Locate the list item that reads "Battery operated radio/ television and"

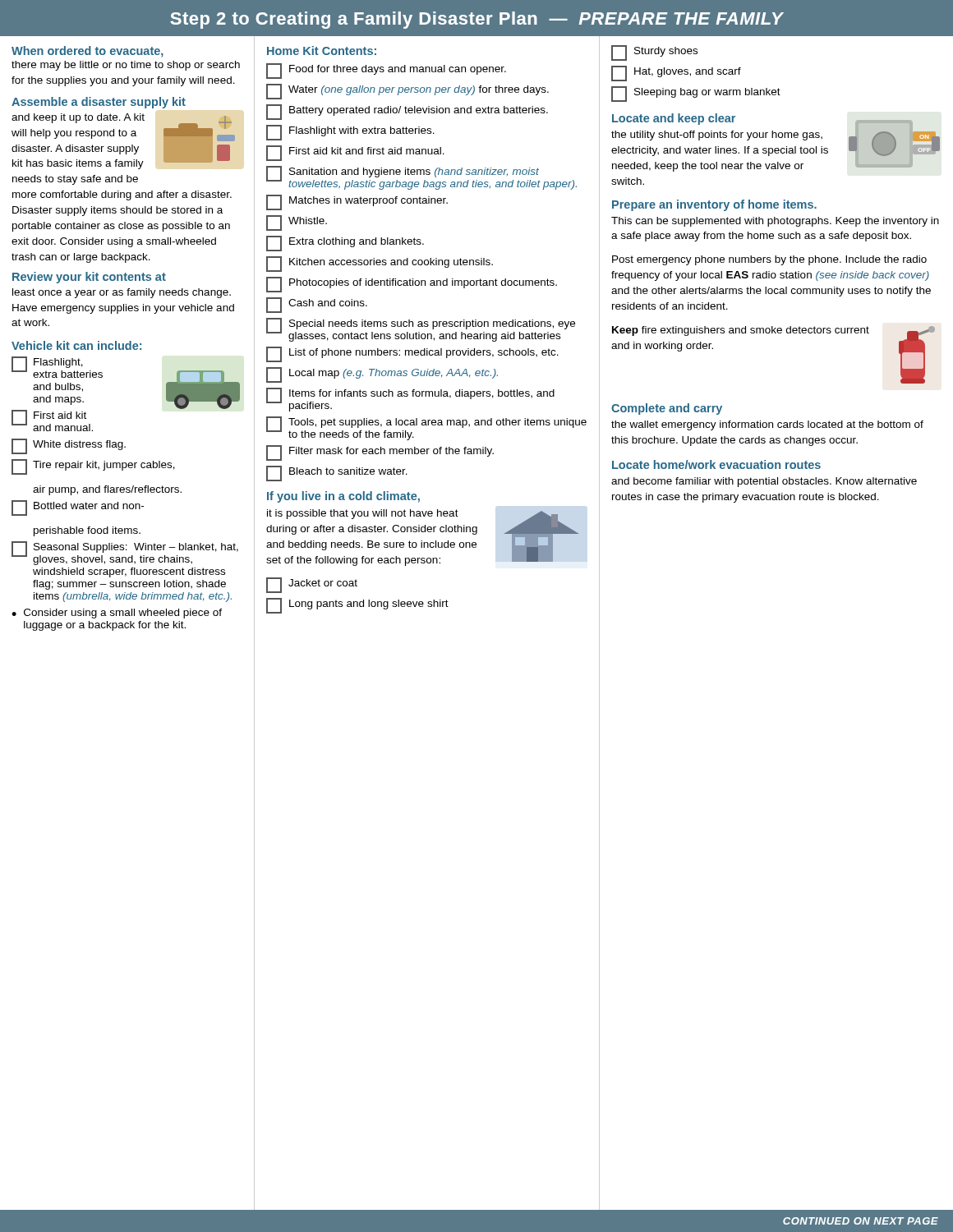point(407,112)
